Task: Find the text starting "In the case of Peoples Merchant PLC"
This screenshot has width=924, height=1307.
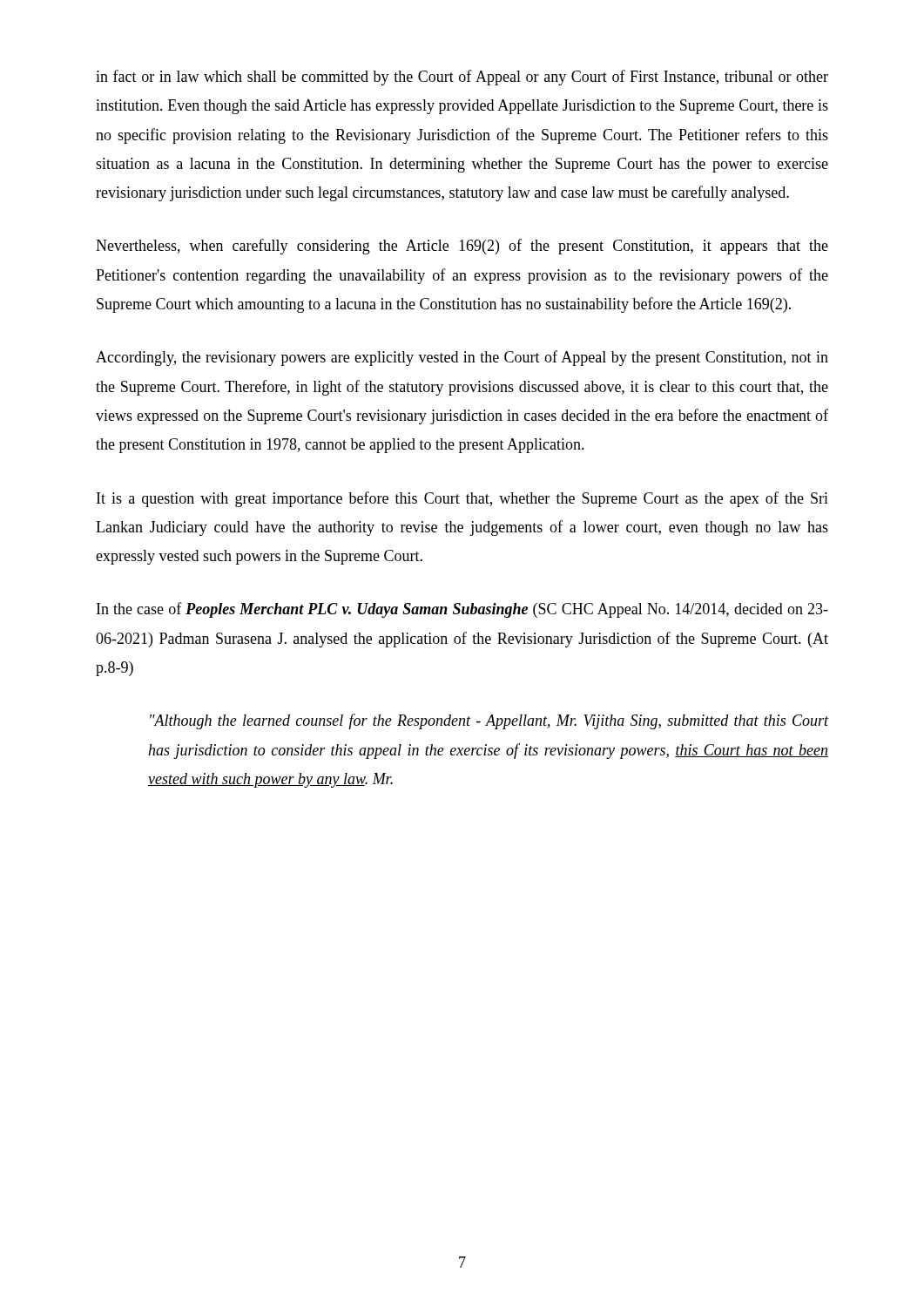Action: coord(462,639)
